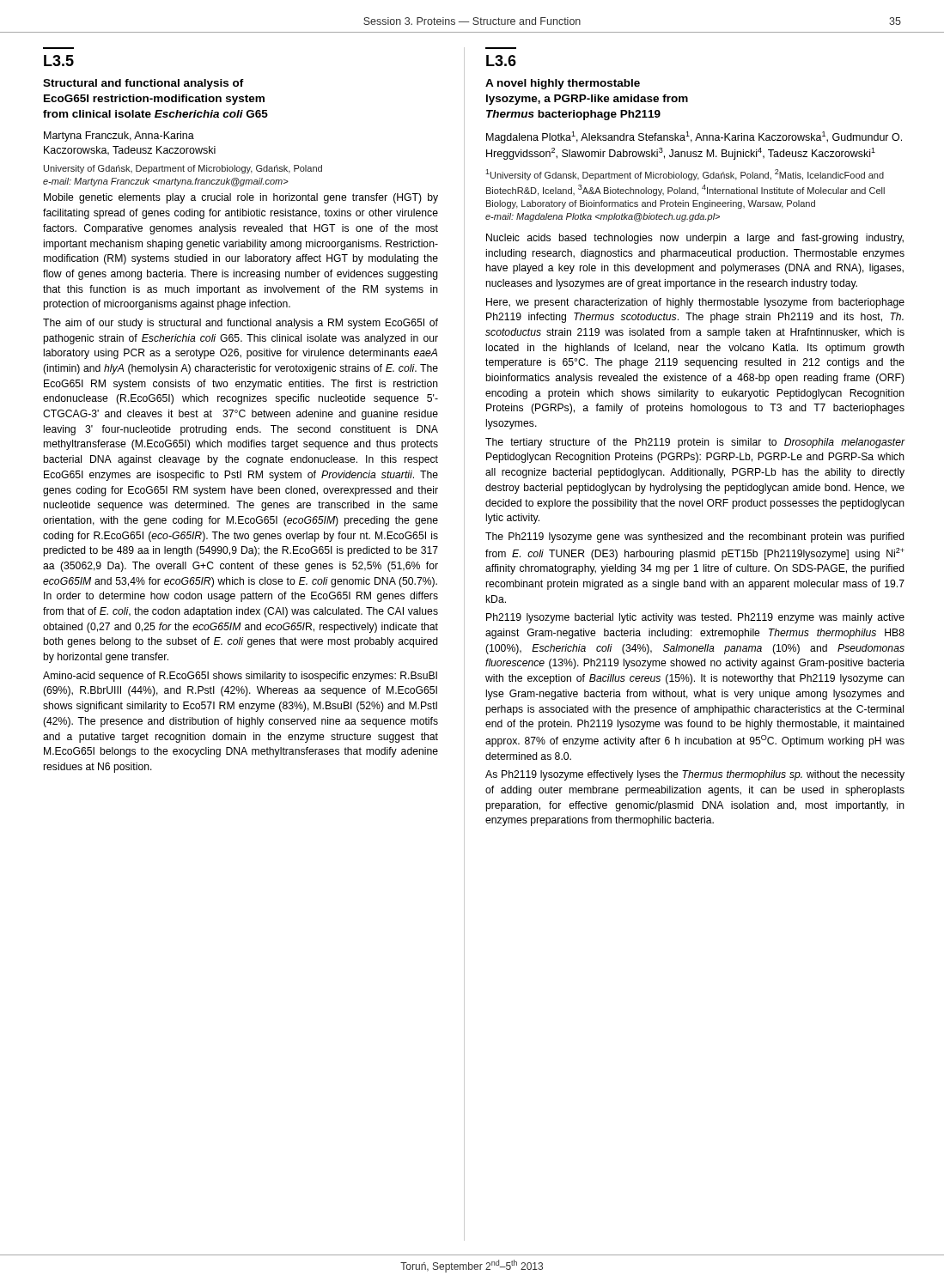Select the title with the text "Structural and functional analysis of EcoG65I restriction-modification system"

point(155,98)
